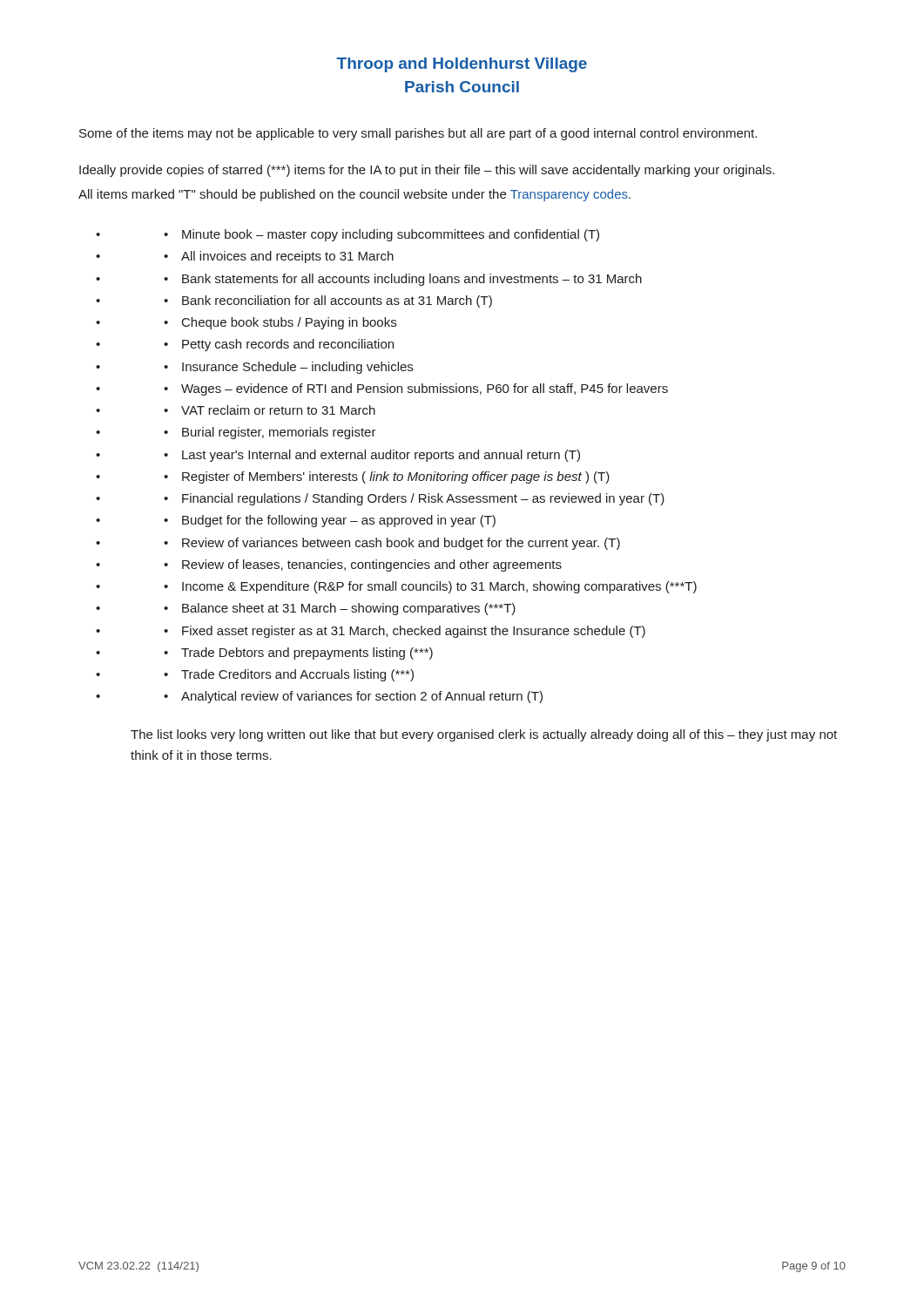Click on the region starting "Income & Expenditure (R&P for small councils)"

[505, 586]
